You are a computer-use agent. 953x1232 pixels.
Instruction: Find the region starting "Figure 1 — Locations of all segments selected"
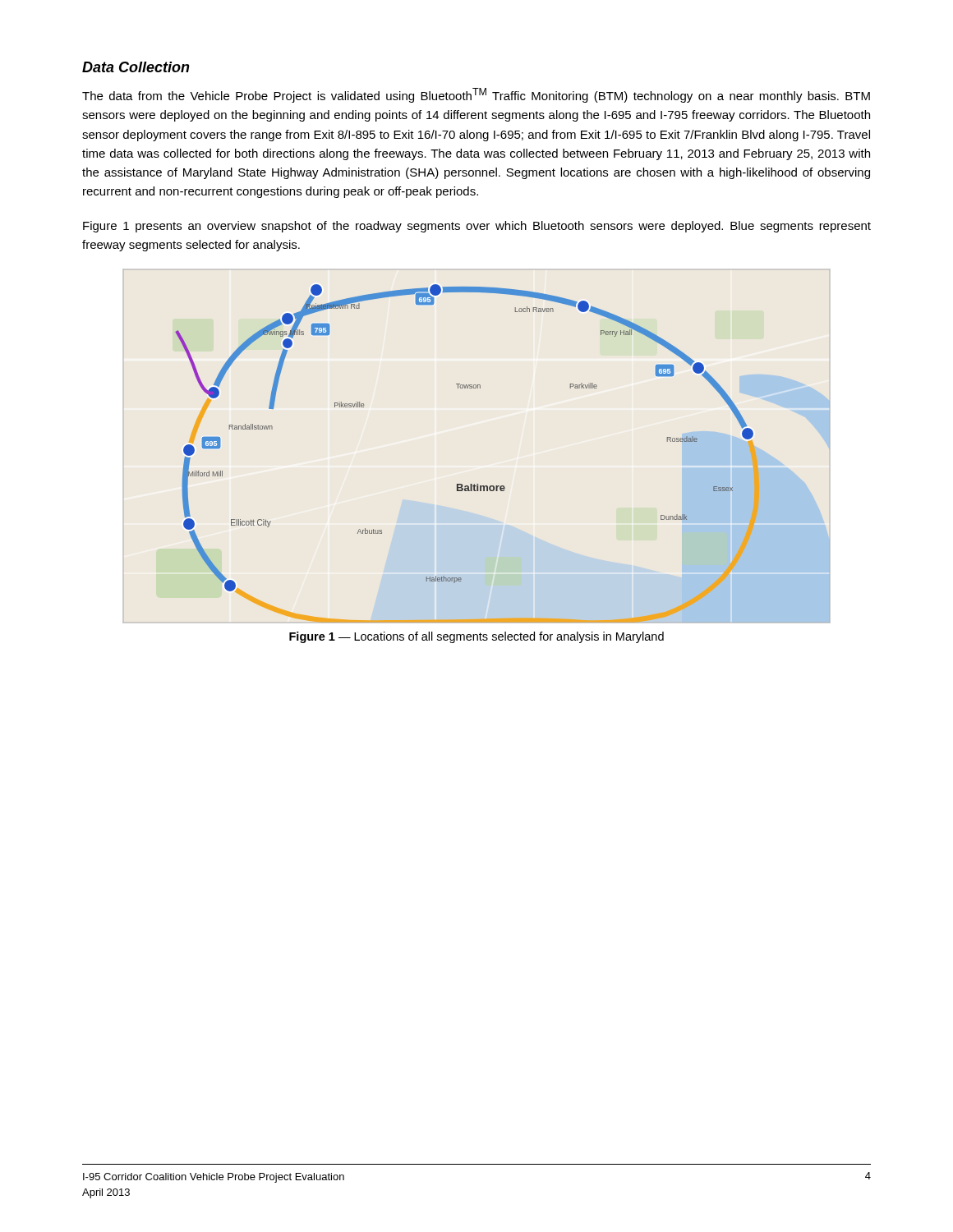(476, 637)
